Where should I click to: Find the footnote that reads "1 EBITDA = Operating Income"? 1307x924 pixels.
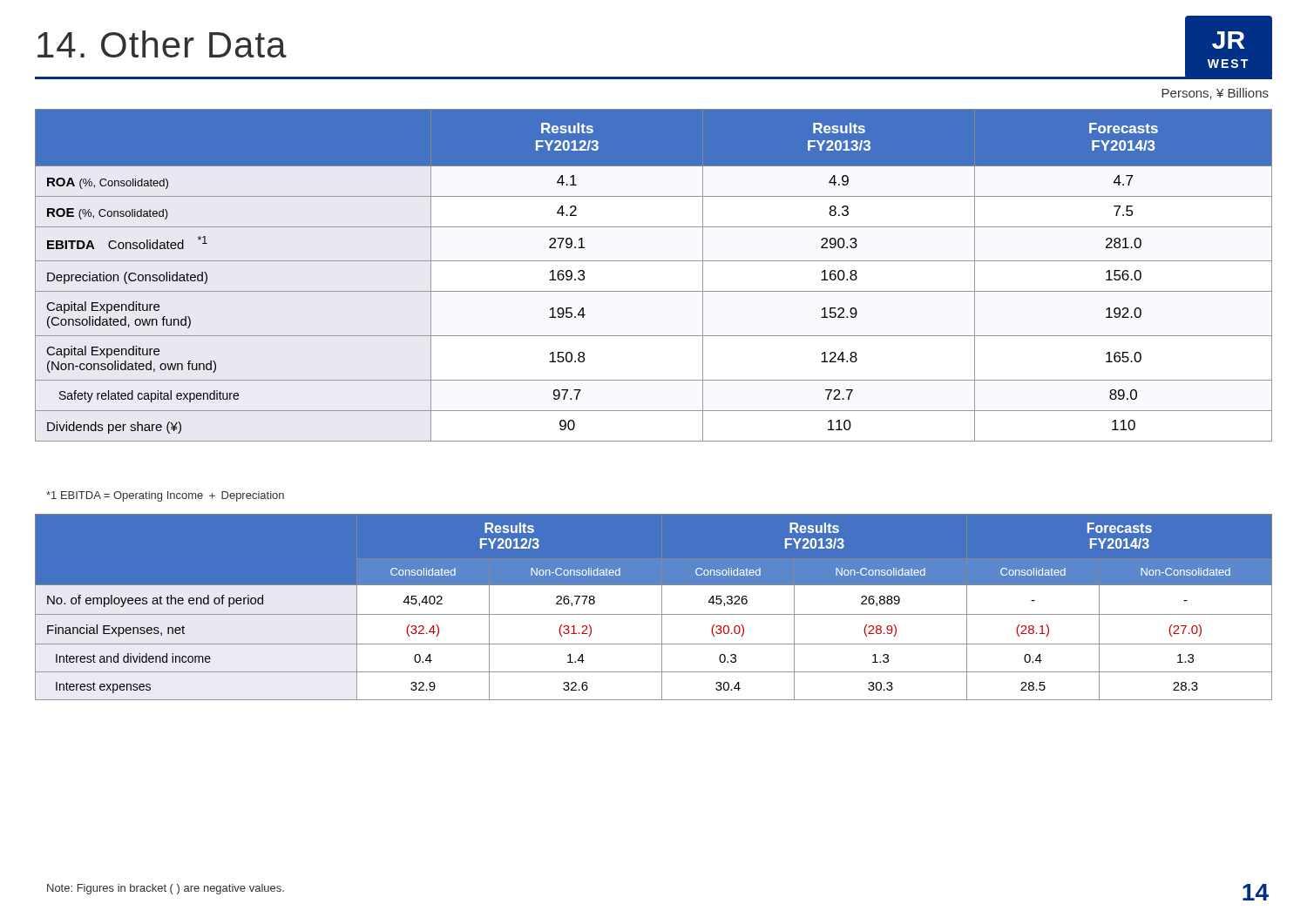point(160,495)
